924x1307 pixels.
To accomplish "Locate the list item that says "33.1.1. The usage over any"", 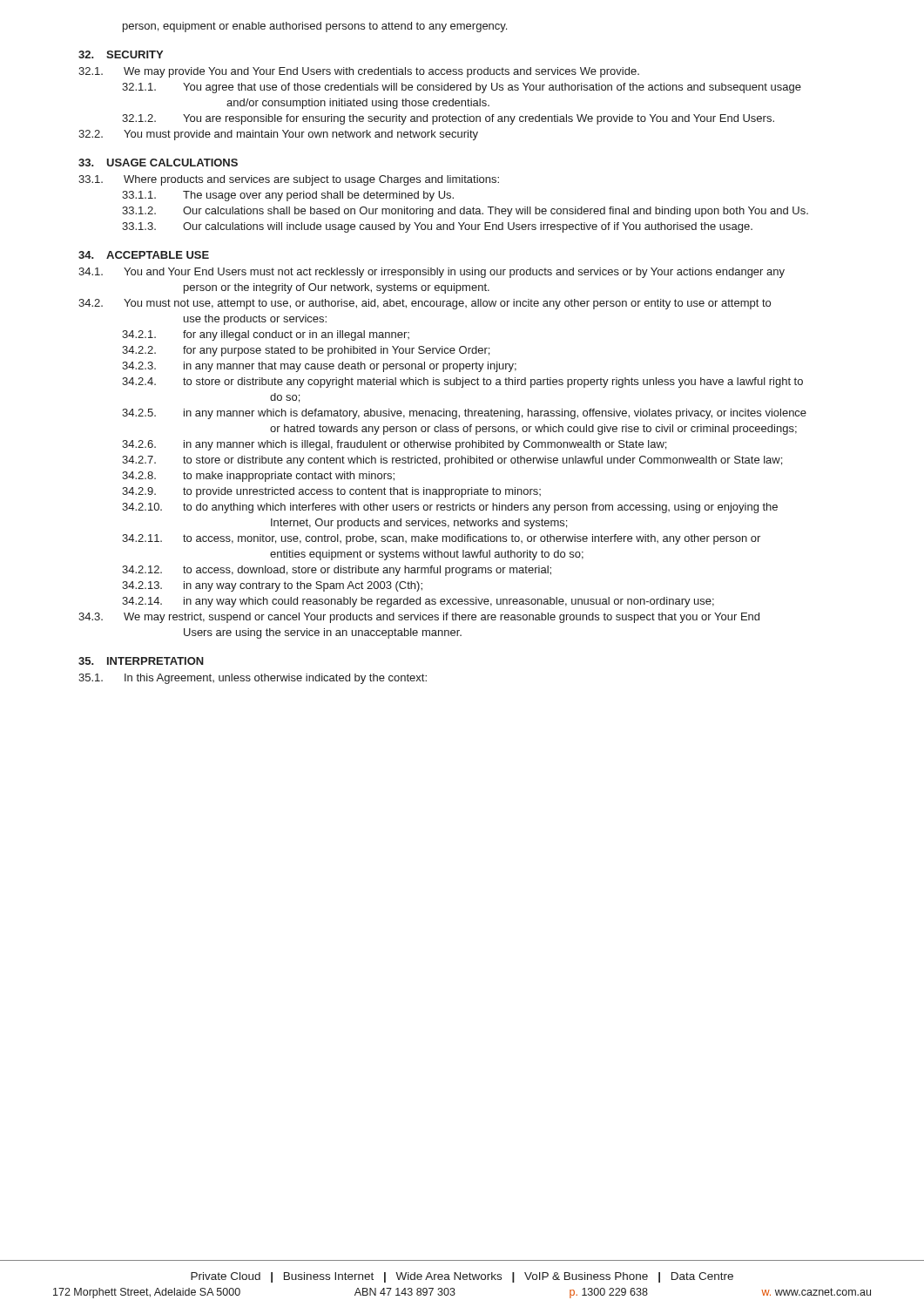I will point(288,196).
